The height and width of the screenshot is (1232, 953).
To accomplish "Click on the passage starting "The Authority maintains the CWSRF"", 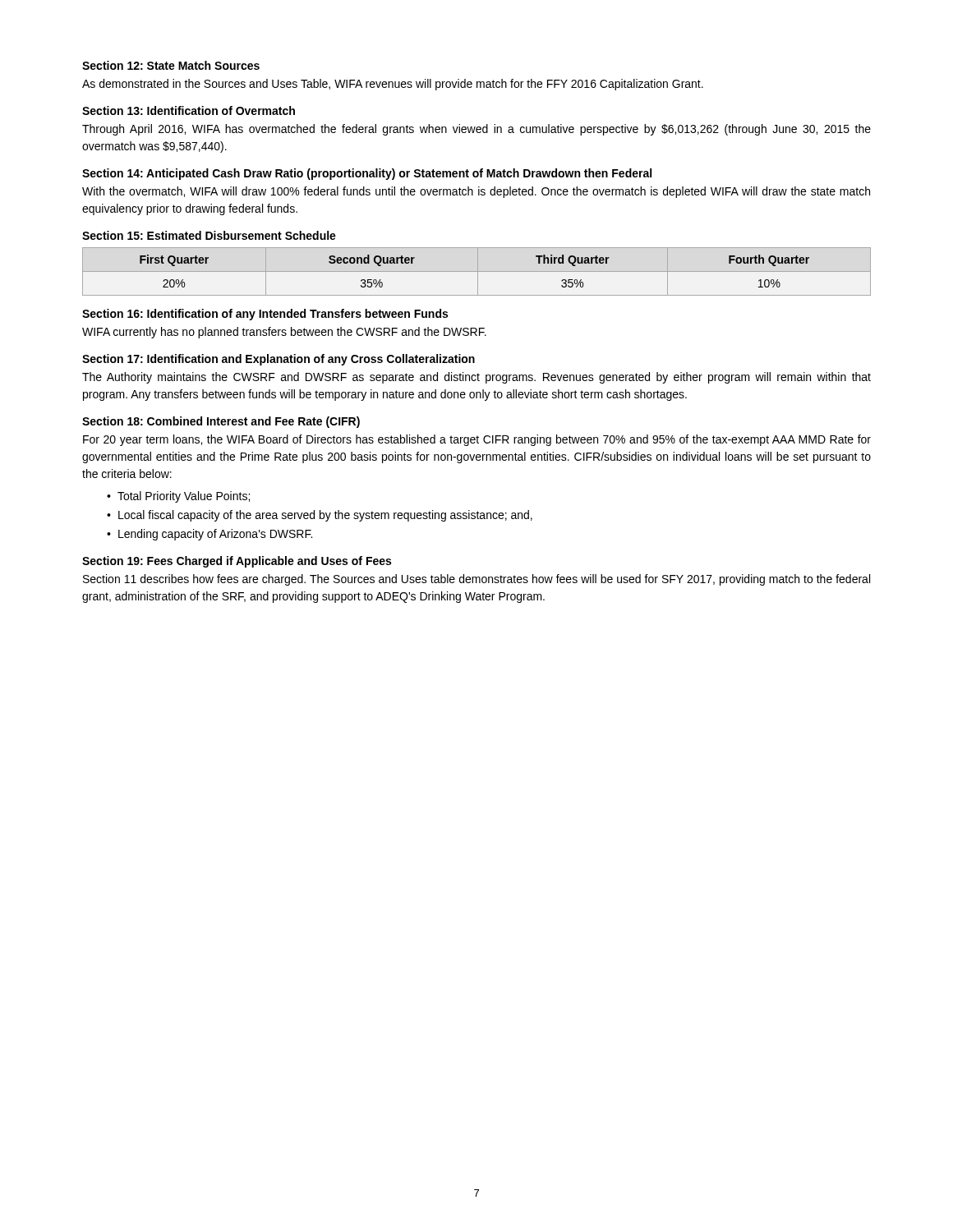I will (476, 386).
